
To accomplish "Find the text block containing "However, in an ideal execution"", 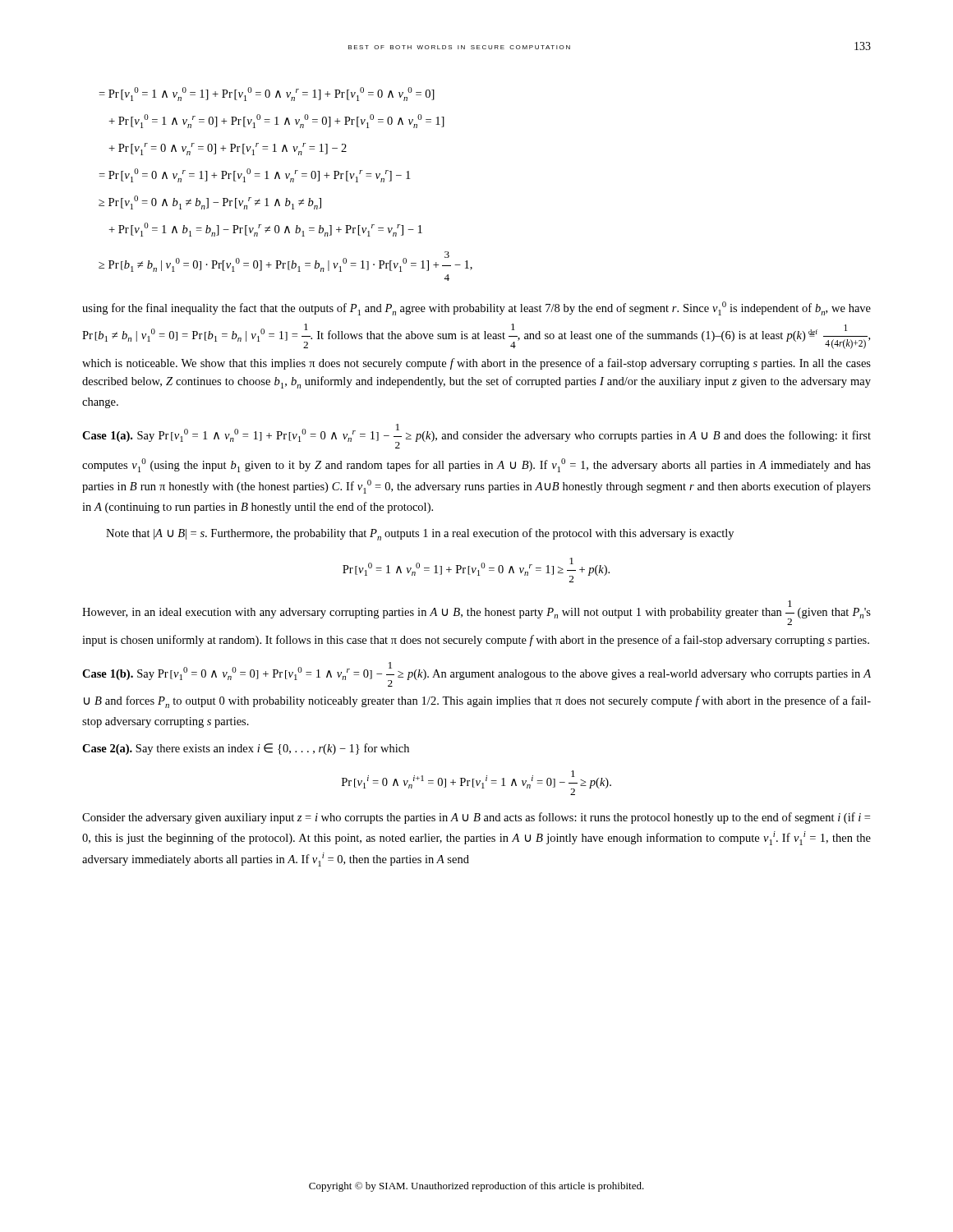I will click(x=476, y=621).
